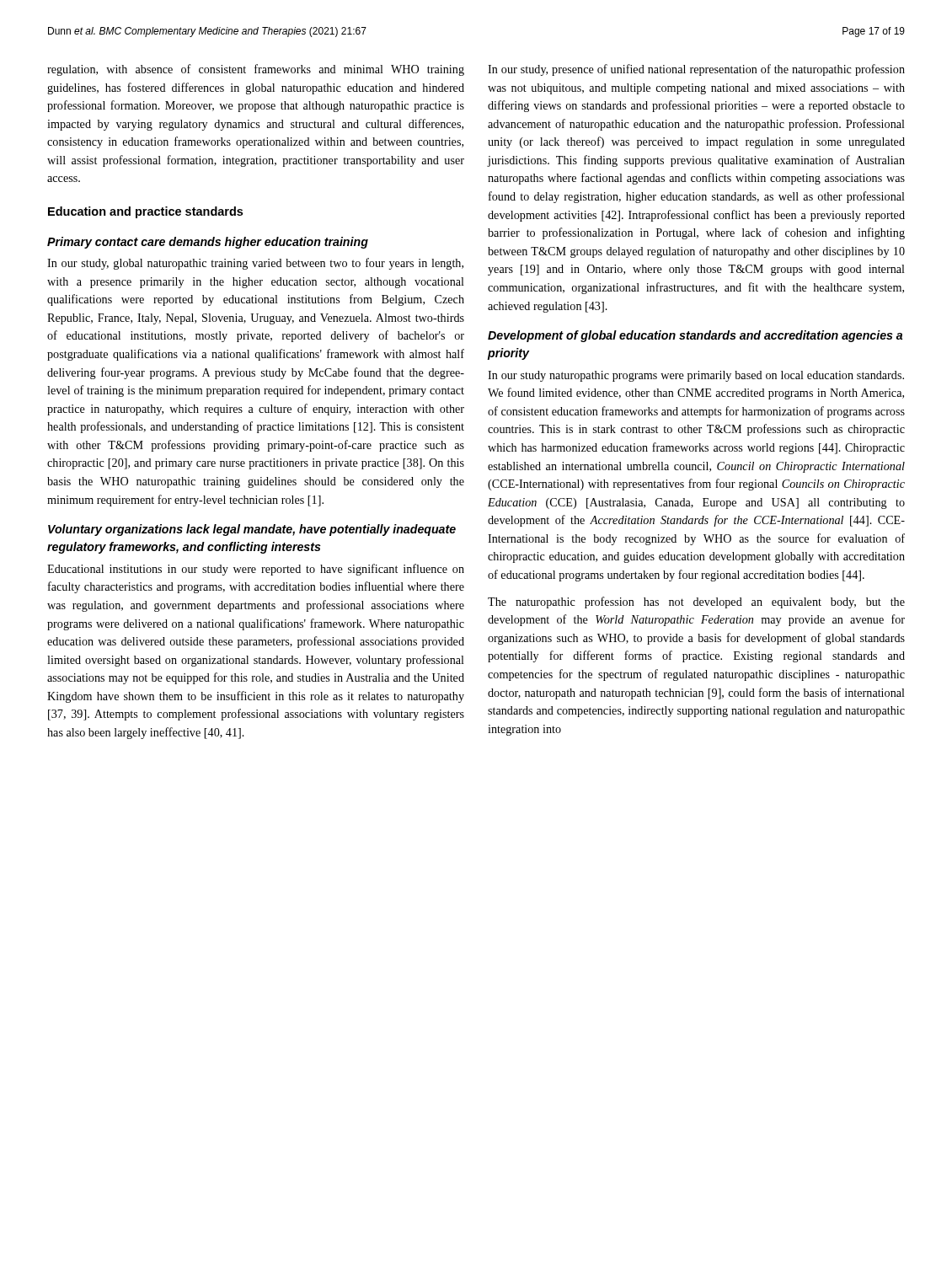Select the text block that says "Educational institutions in"
Screen dimensions: 1264x952
tap(256, 651)
